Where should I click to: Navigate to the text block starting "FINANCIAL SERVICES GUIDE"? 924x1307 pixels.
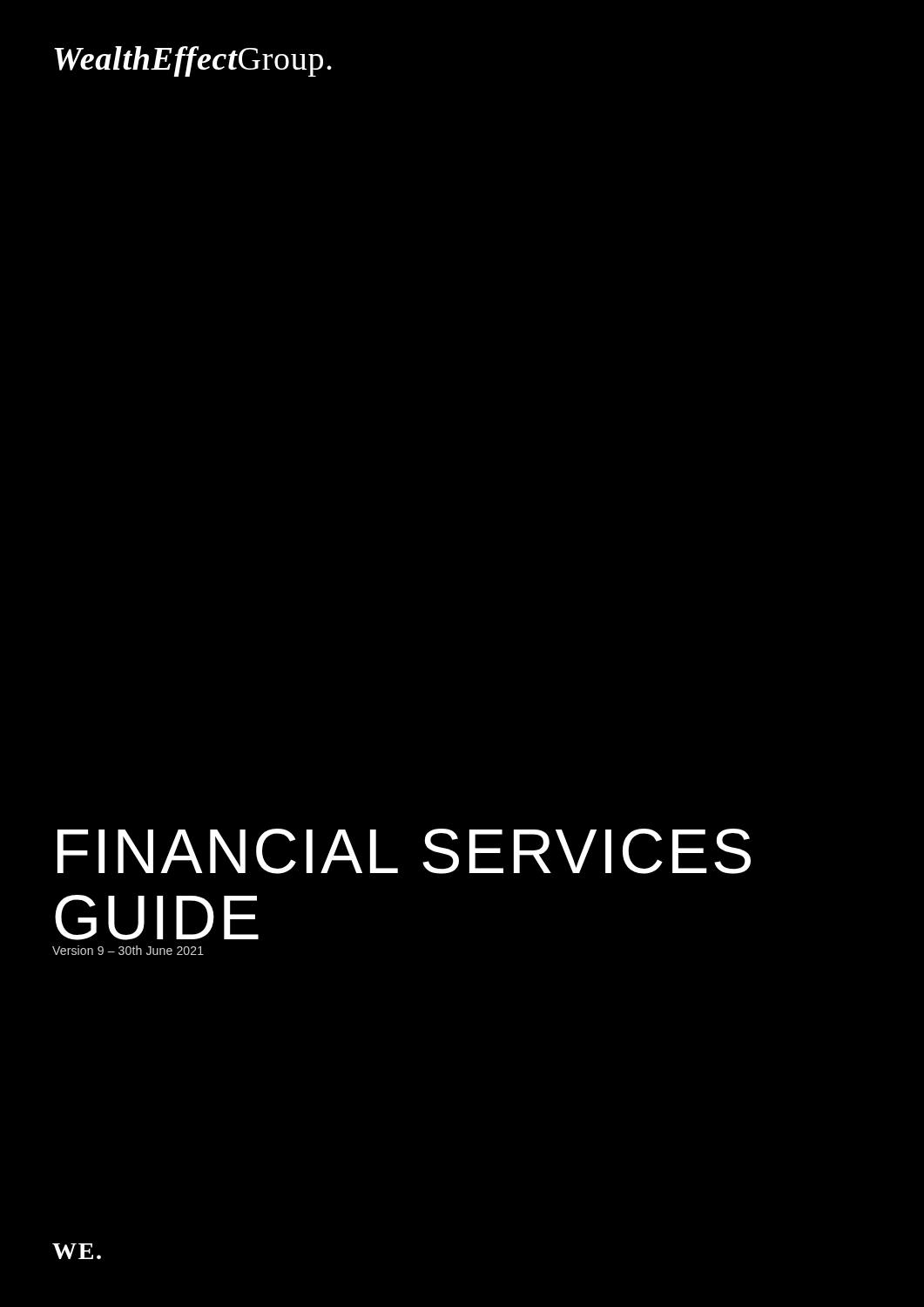pos(462,885)
